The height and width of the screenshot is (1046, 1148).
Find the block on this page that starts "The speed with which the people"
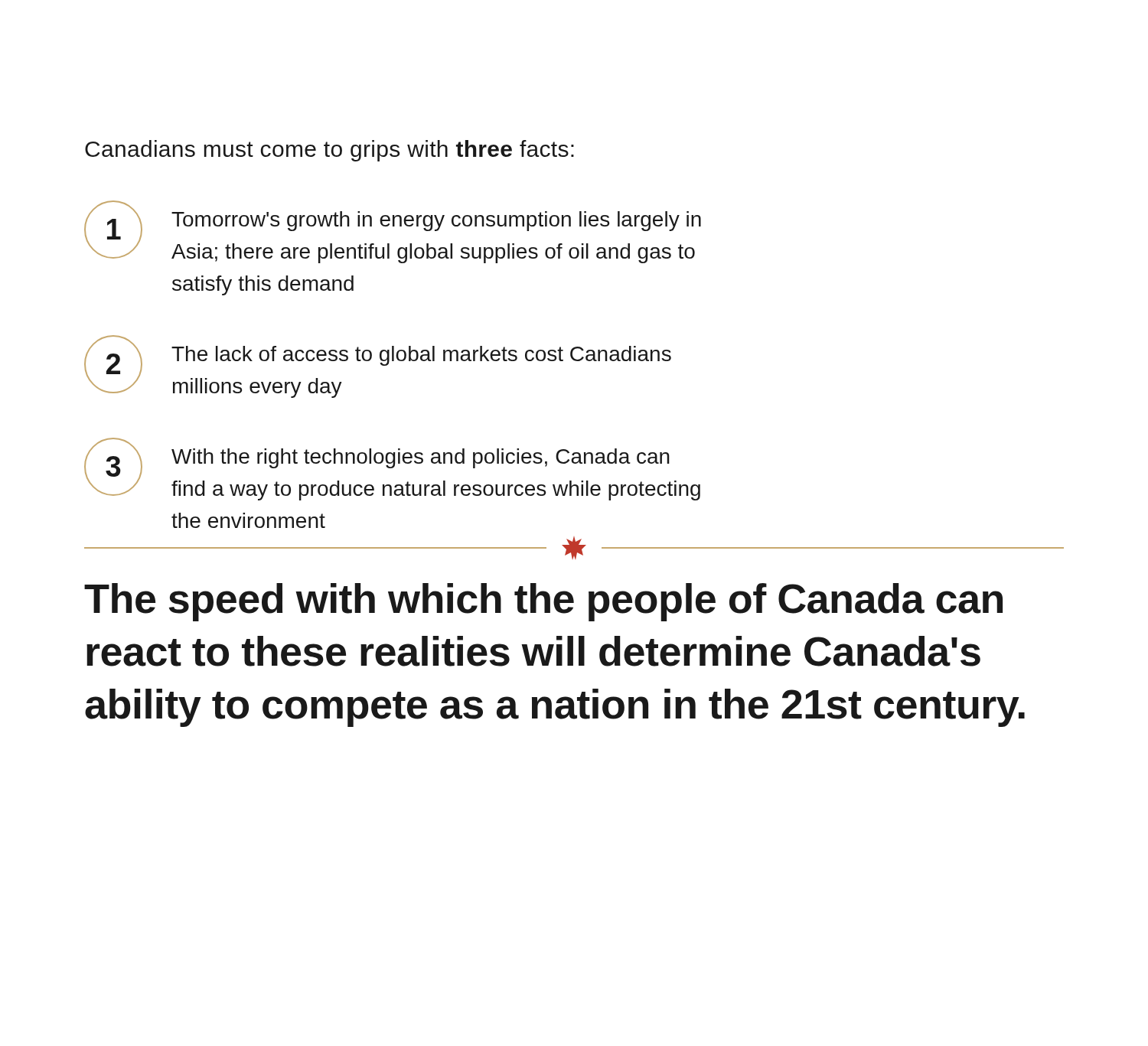point(556,651)
